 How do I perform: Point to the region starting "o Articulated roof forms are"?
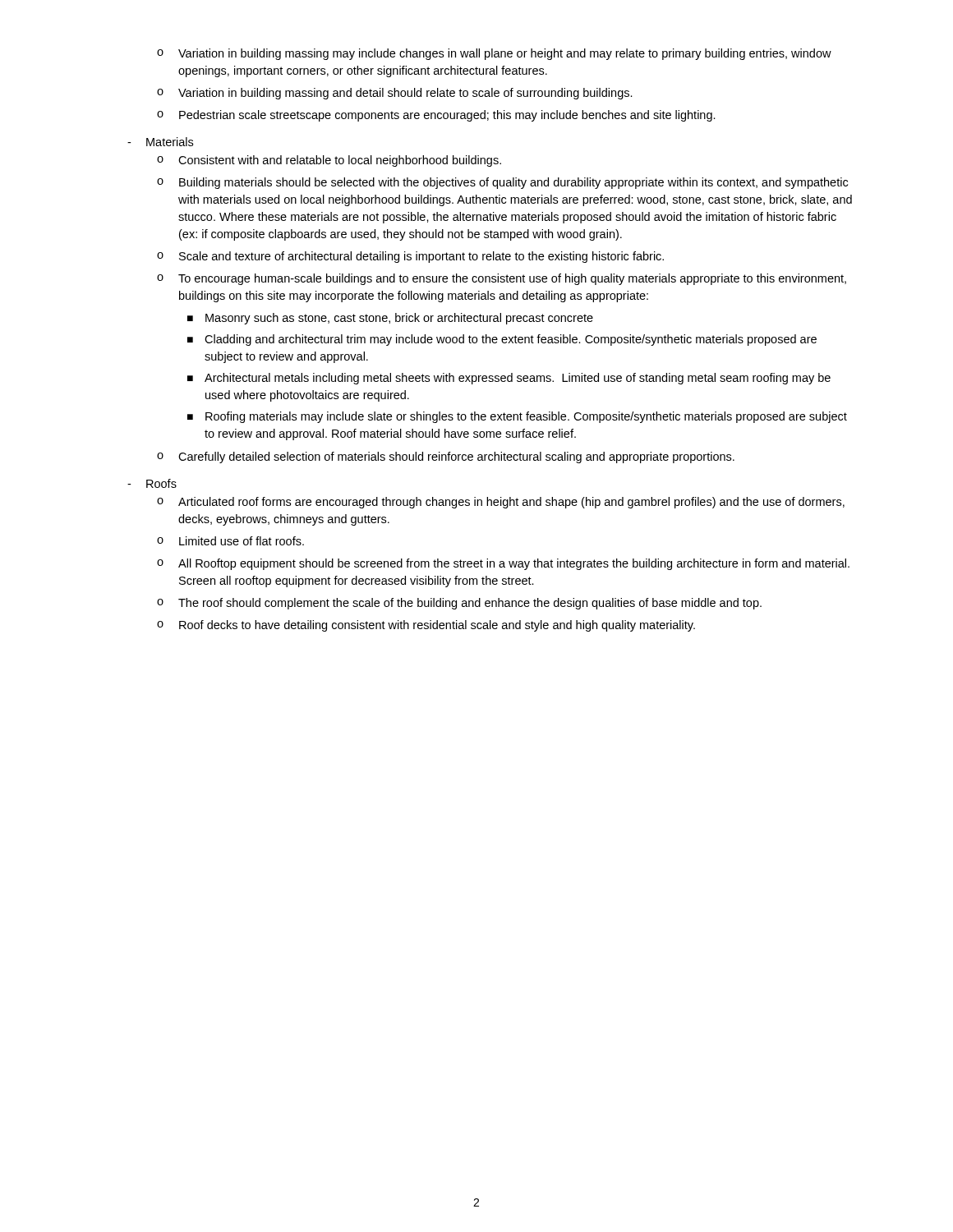click(506, 511)
